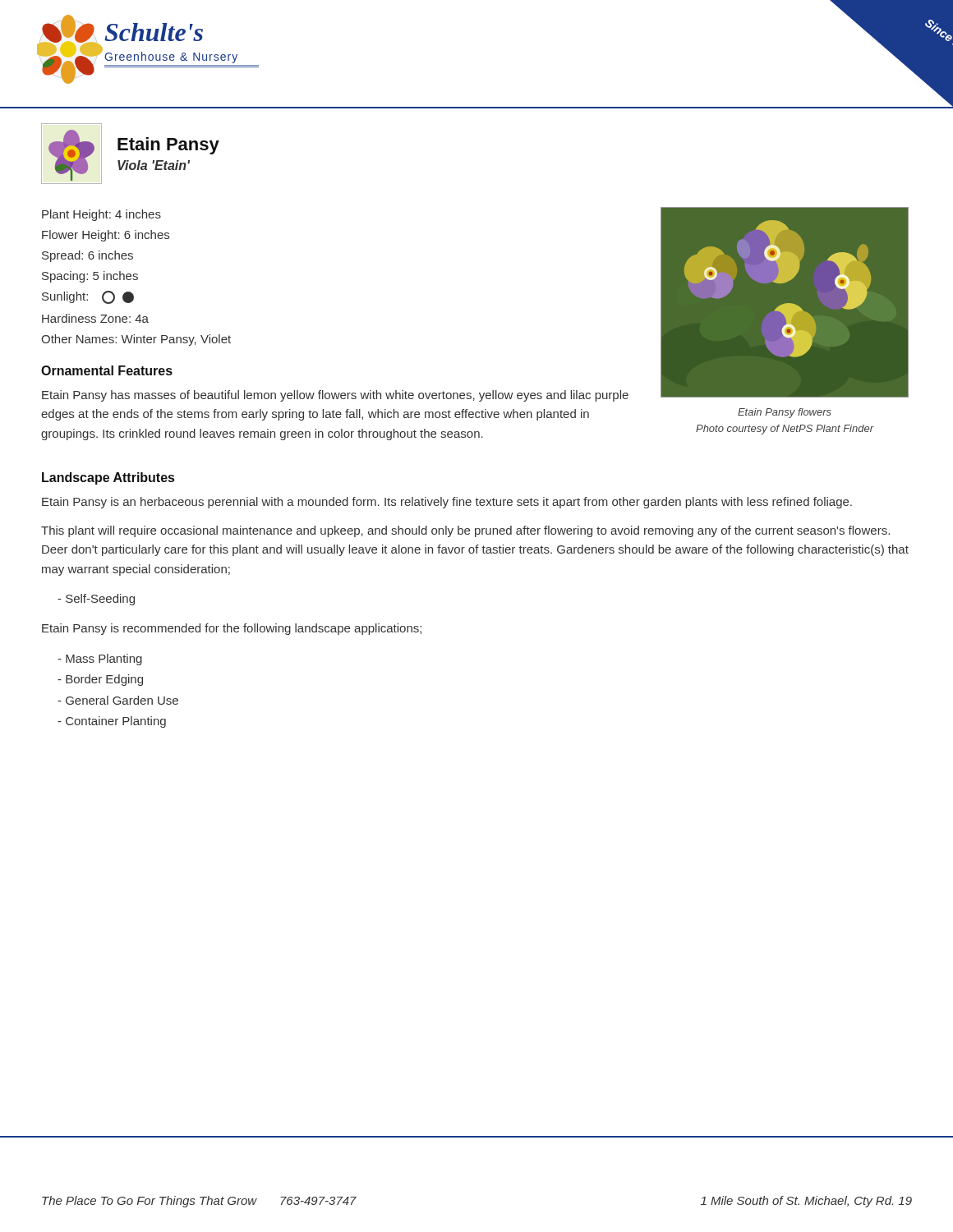This screenshot has width=953, height=1232.
Task: Find the block on this page that starts "Flower Height: 6"
Action: (105, 235)
